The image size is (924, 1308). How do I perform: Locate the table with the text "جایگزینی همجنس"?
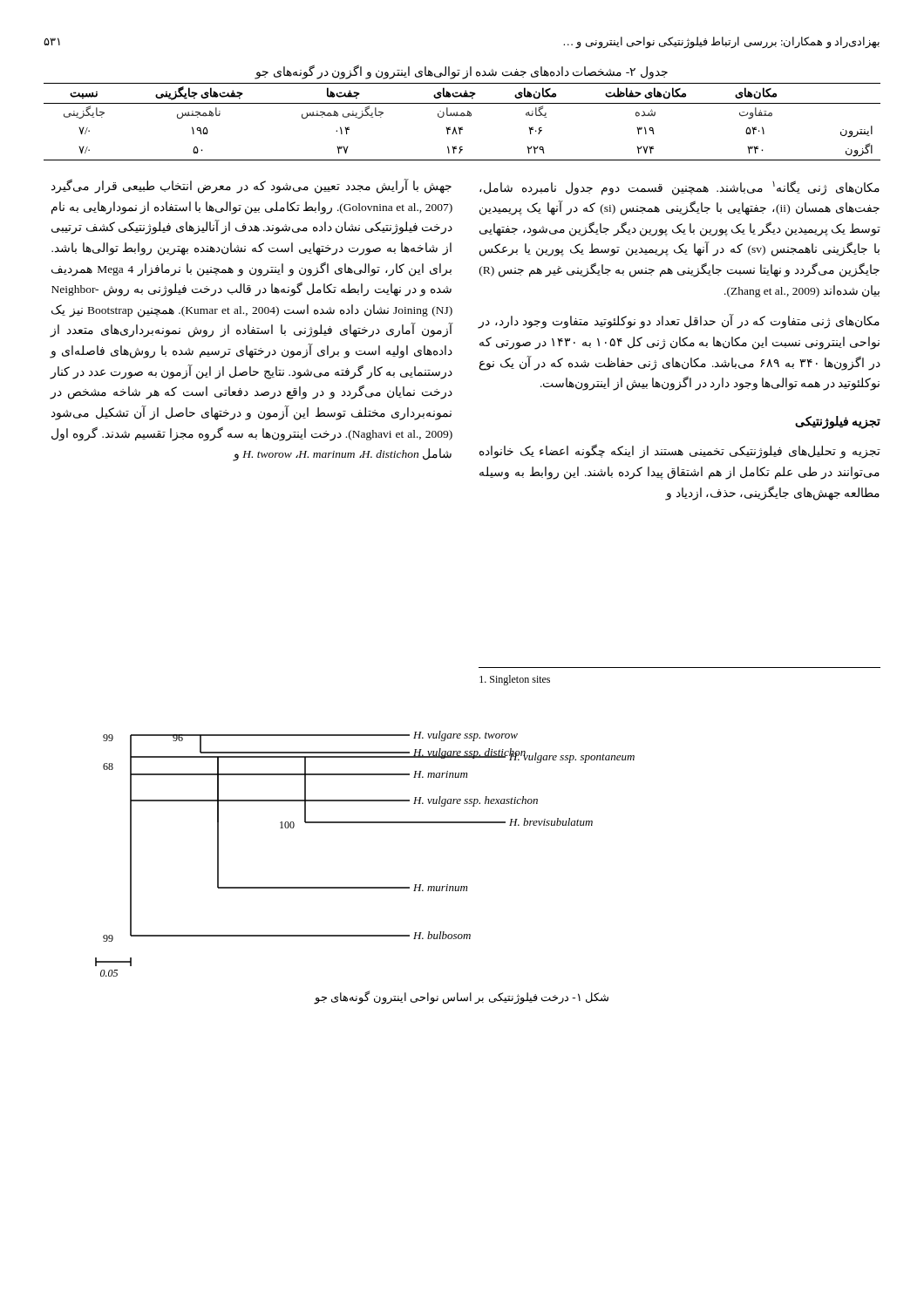(462, 122)
